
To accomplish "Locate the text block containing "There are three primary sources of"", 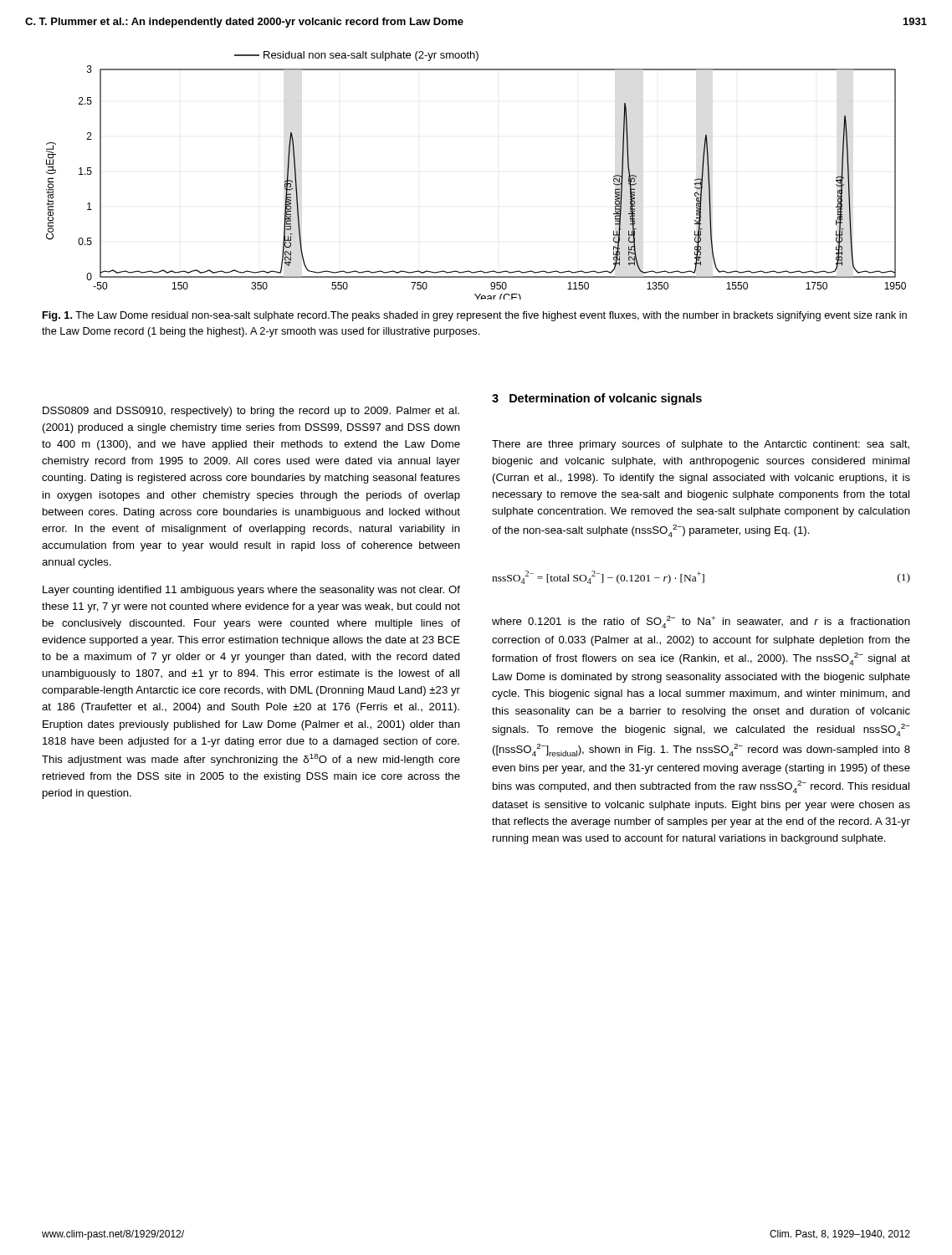I will (x=701, y=488).
